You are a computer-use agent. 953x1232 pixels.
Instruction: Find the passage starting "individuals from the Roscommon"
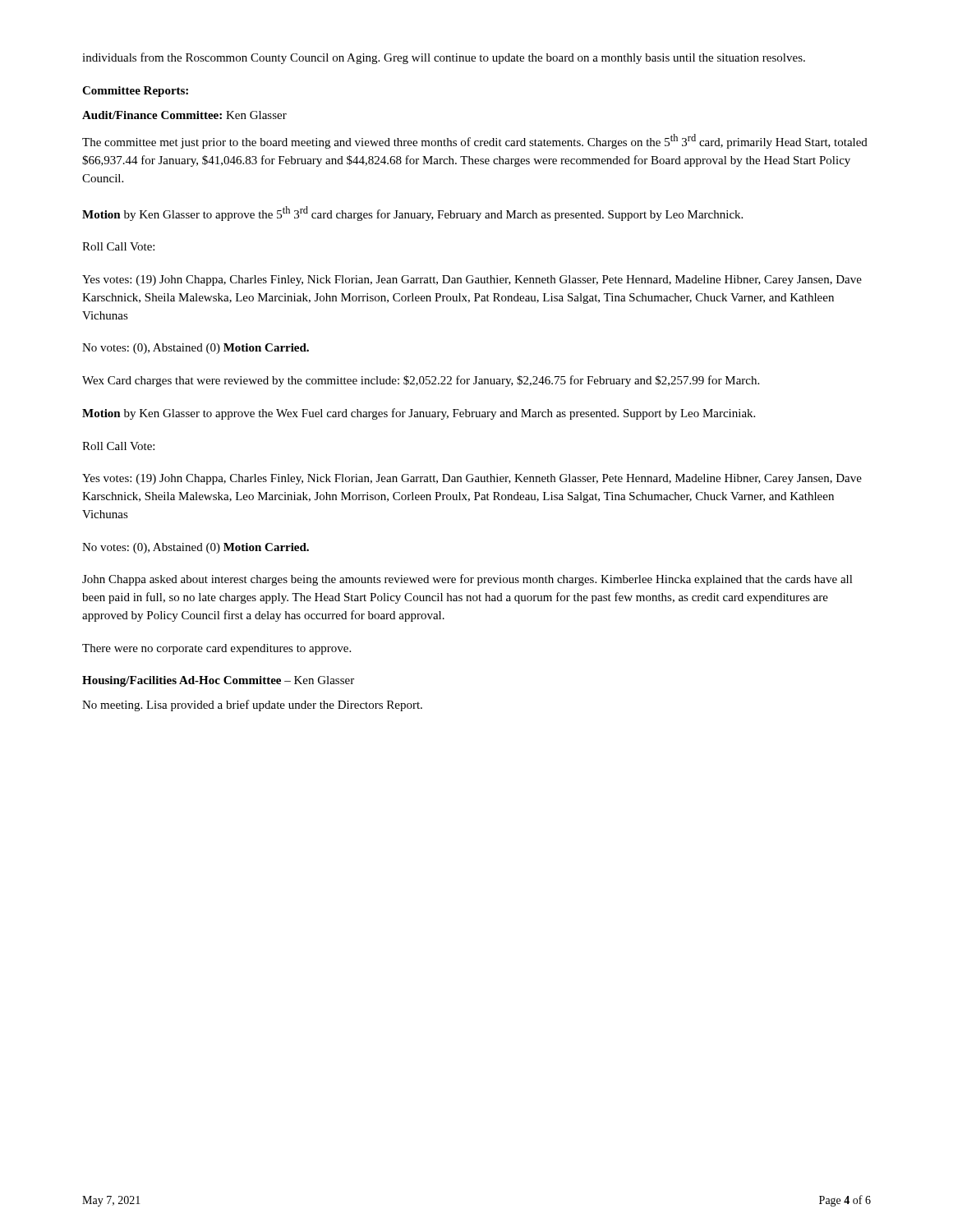tap(444, 57)
